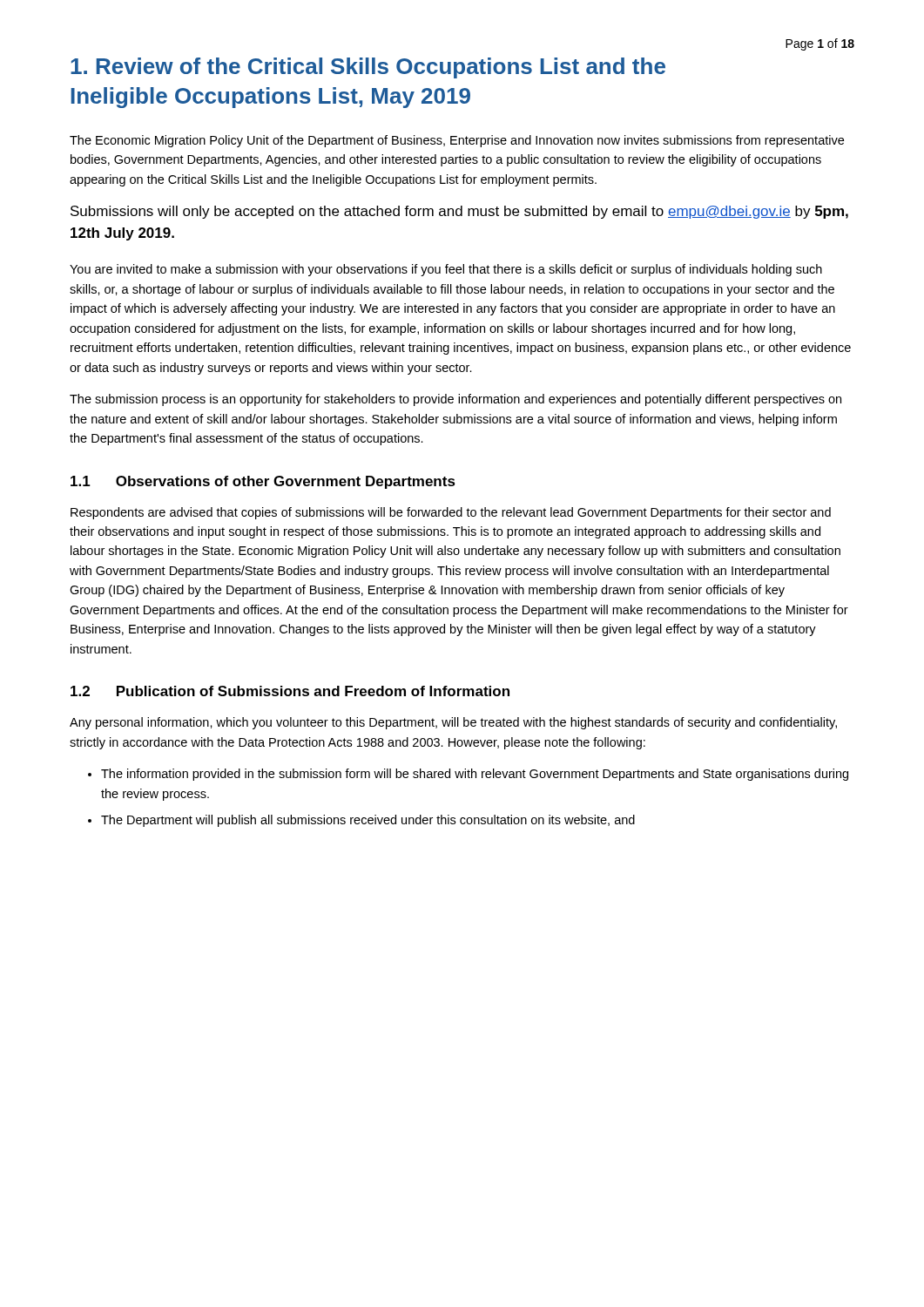924x1307 pixels.
Task: Locate the section header that opens with "1.2 Publication of Submissions and Freedom of"
Action: [462, 692]
